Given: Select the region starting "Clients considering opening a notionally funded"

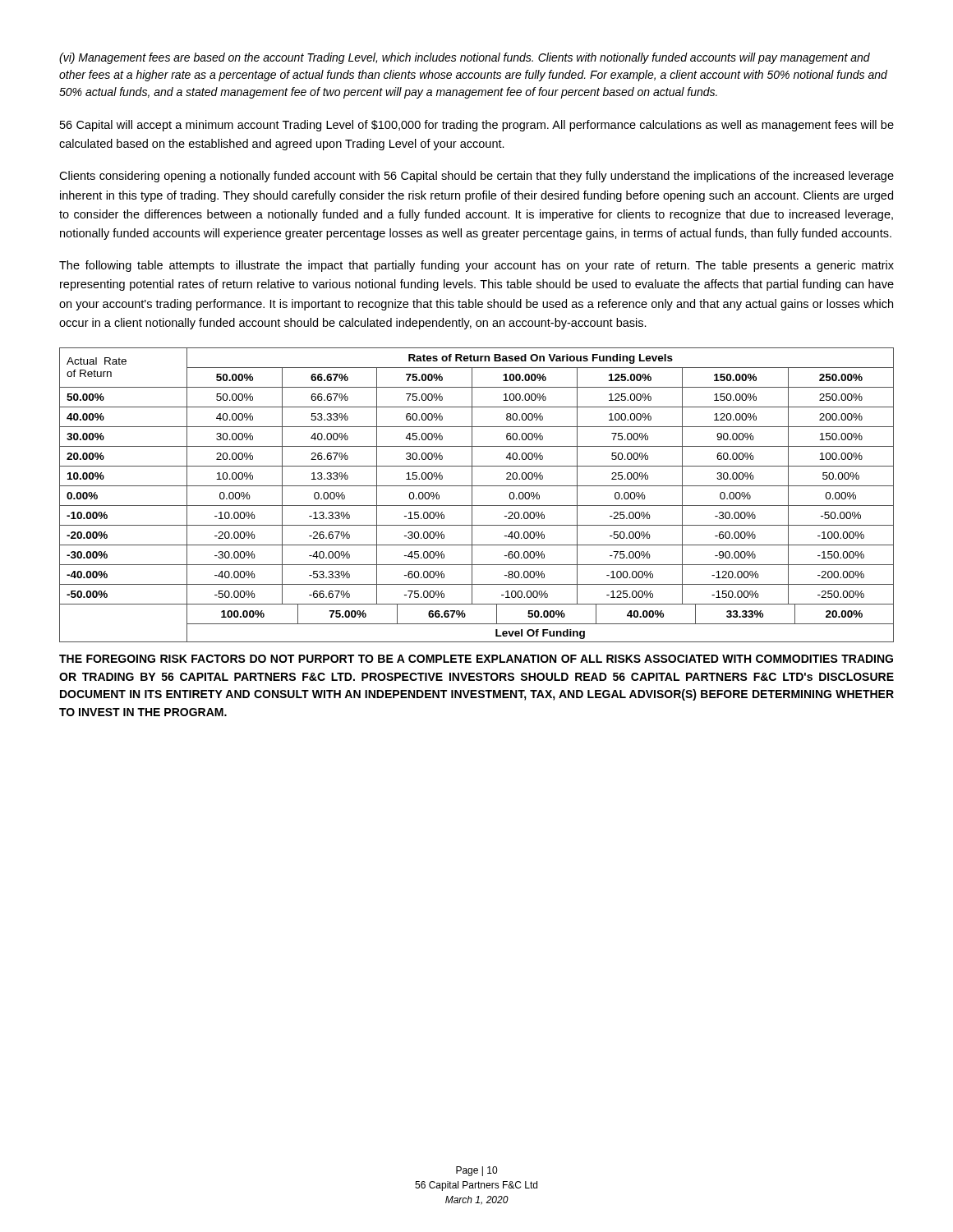Looking at the screenshot, I should point(476,205).
